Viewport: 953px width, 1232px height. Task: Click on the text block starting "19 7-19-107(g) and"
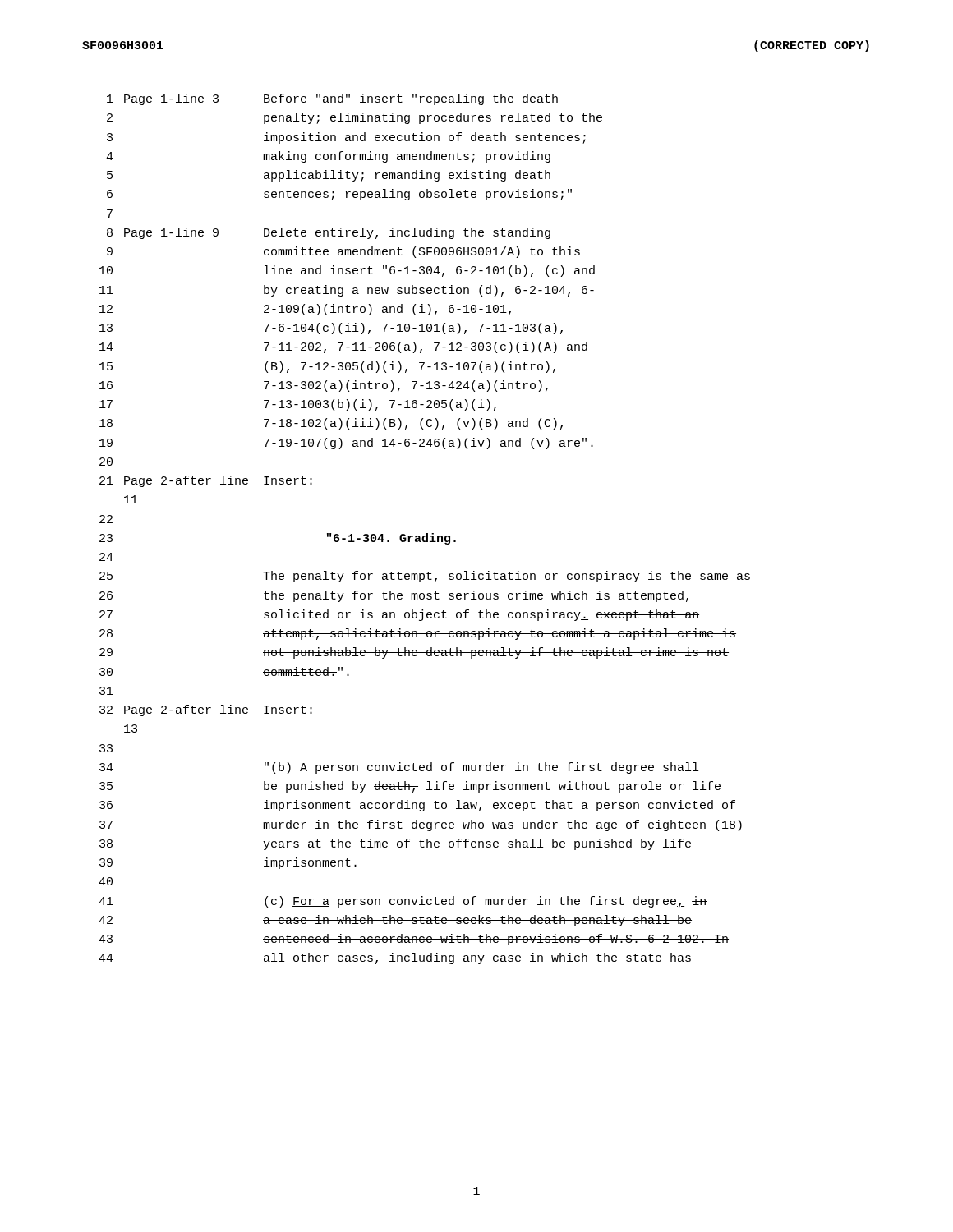tap(485, 444)
